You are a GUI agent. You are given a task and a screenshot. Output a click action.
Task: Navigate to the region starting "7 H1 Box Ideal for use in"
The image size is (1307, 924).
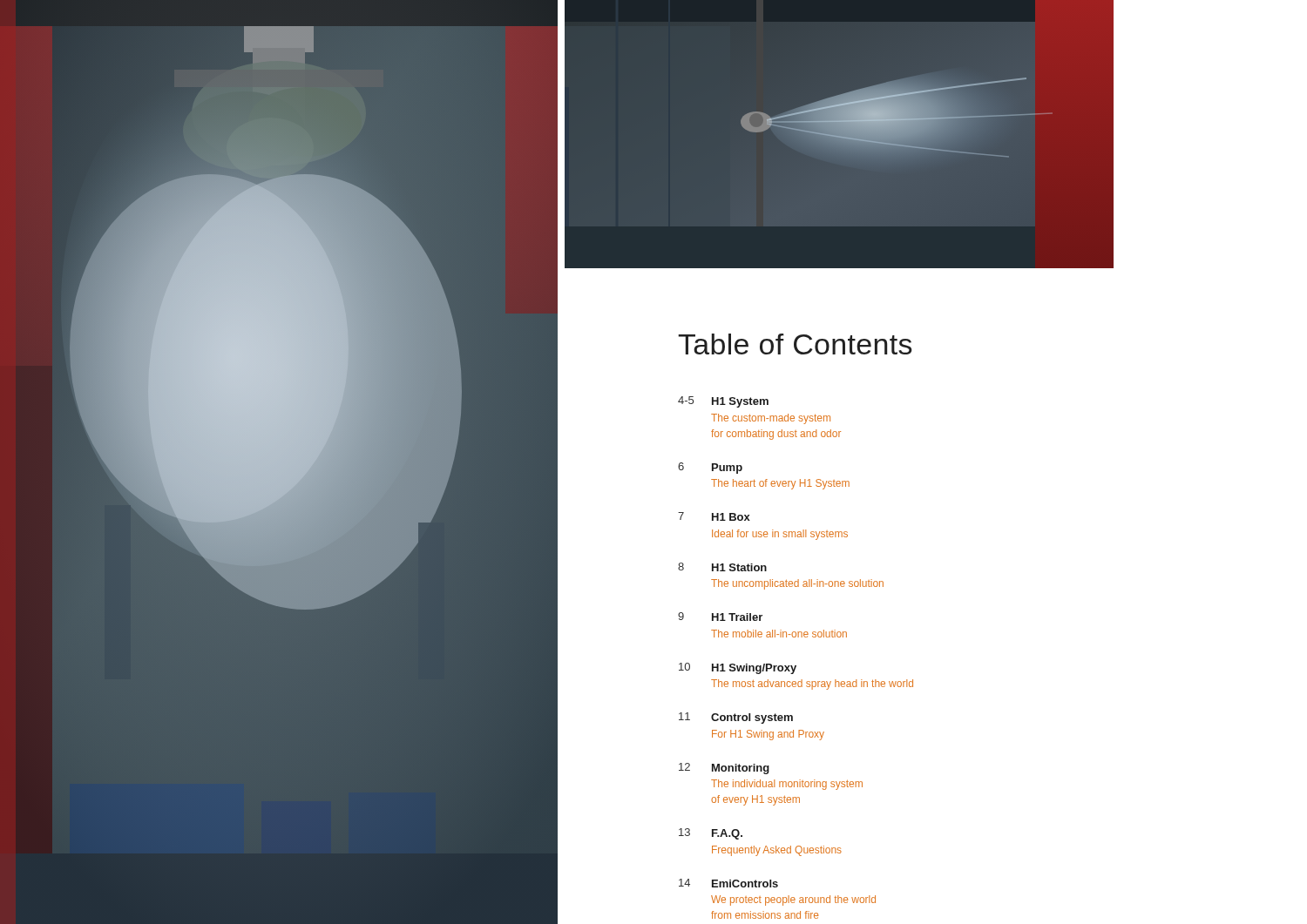[763, 525]
